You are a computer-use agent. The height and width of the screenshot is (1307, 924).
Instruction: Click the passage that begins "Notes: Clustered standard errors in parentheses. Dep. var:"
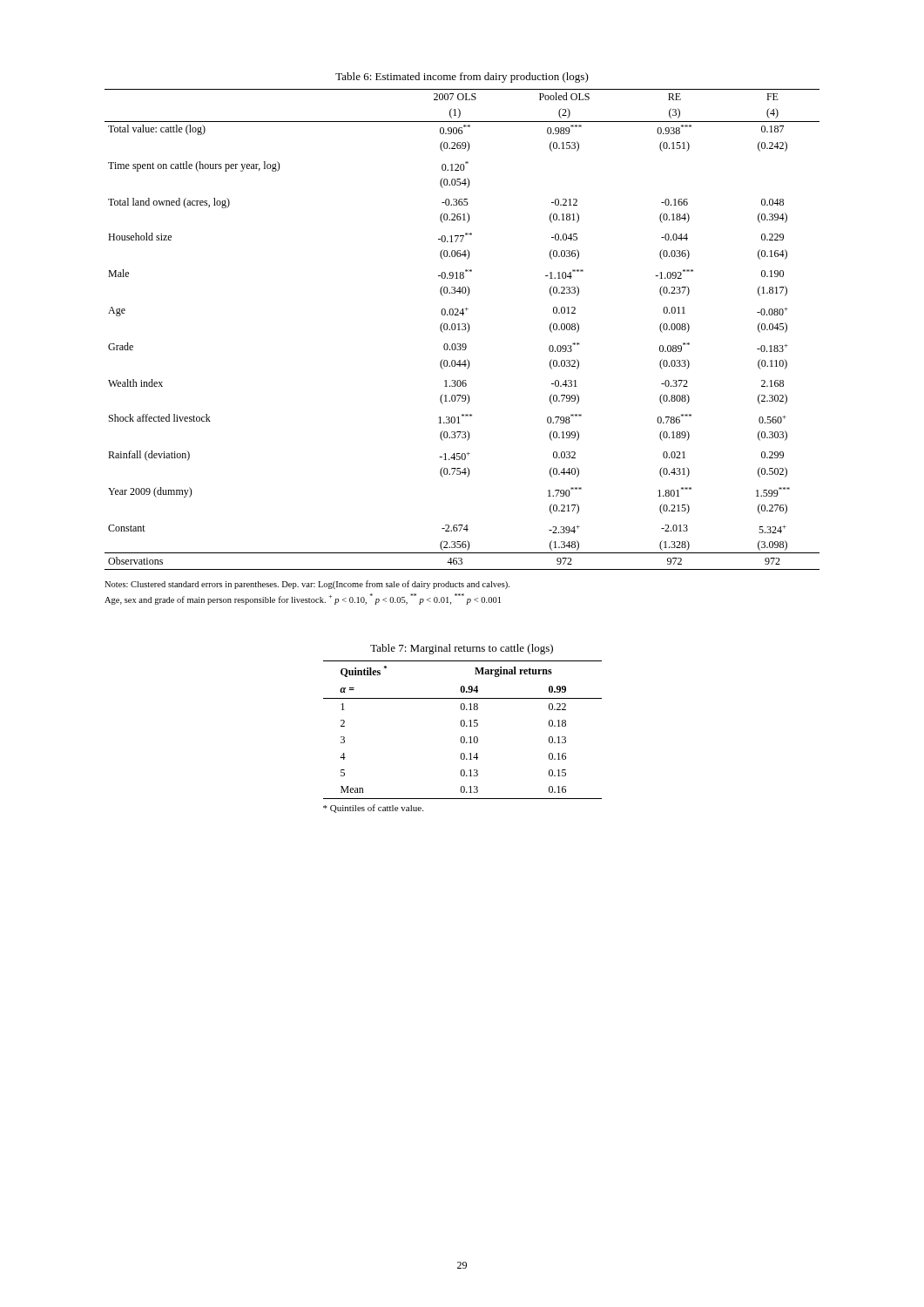point(307,592)
